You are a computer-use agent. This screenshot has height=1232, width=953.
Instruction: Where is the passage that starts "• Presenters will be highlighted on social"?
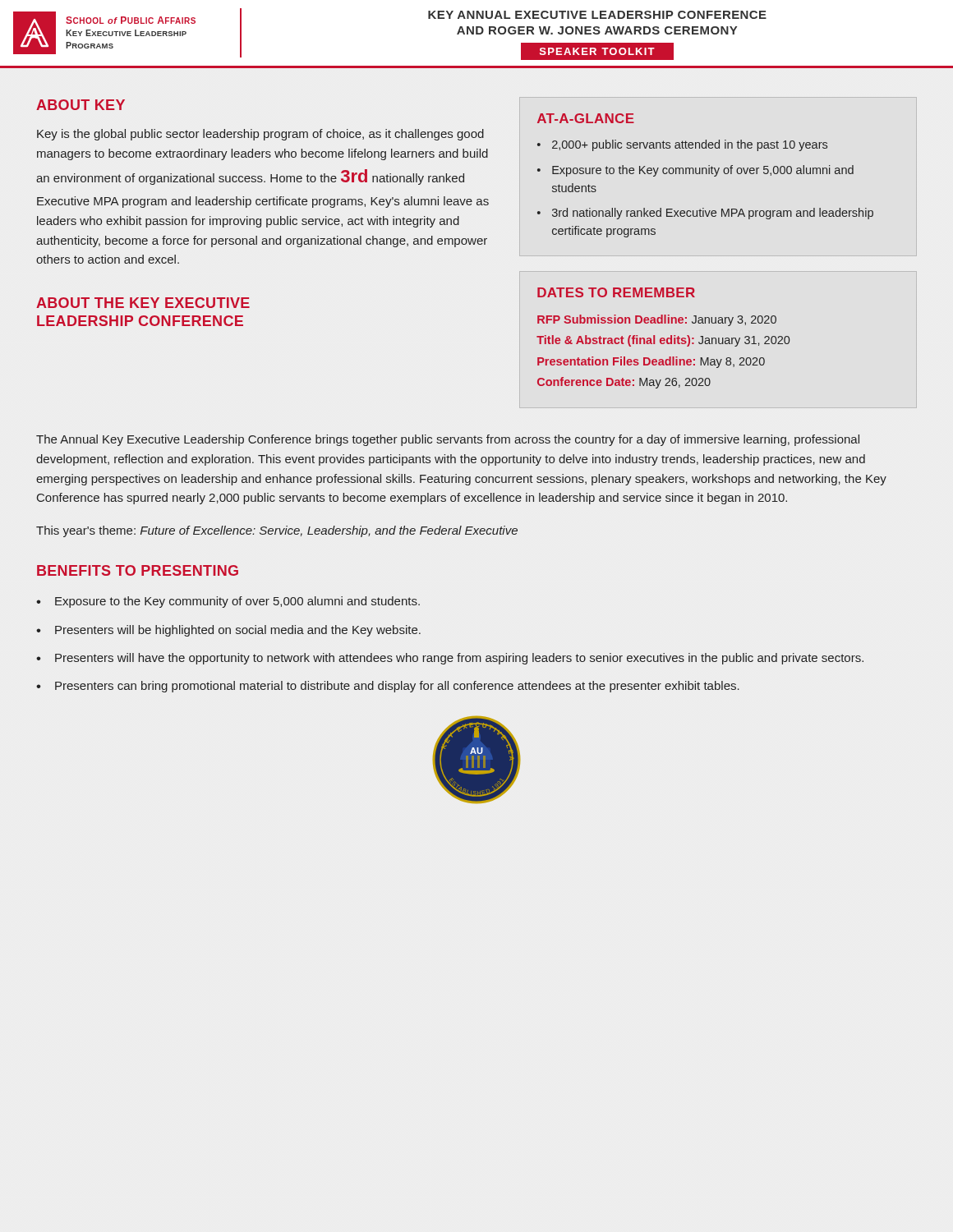(x=229, y=629)
